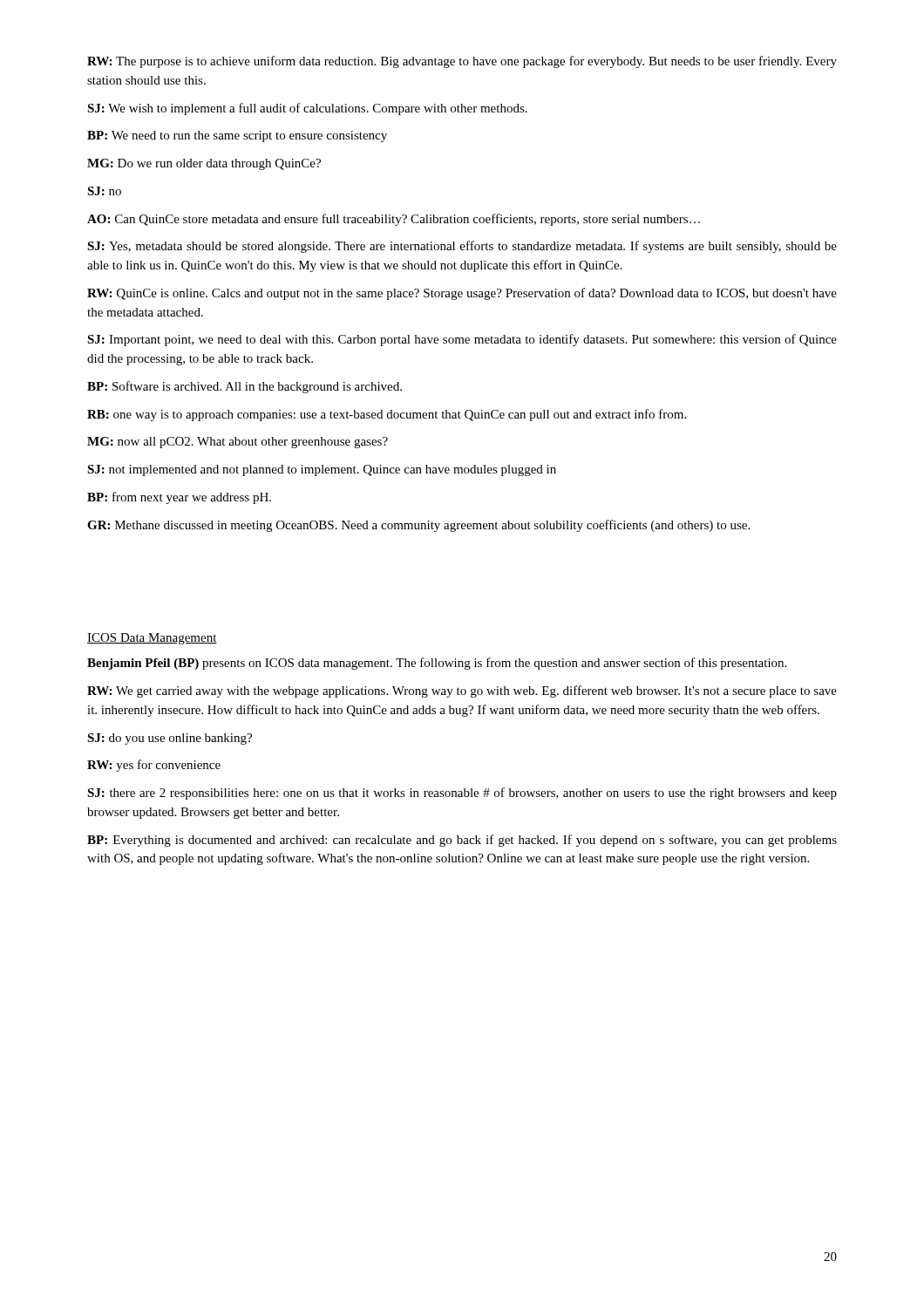The width and height of the screenshot is (924, 1308).
Task: Select the text block that says "SJ: We wish to implement a"
Action: pyautogui.click(x=307, y=108)
